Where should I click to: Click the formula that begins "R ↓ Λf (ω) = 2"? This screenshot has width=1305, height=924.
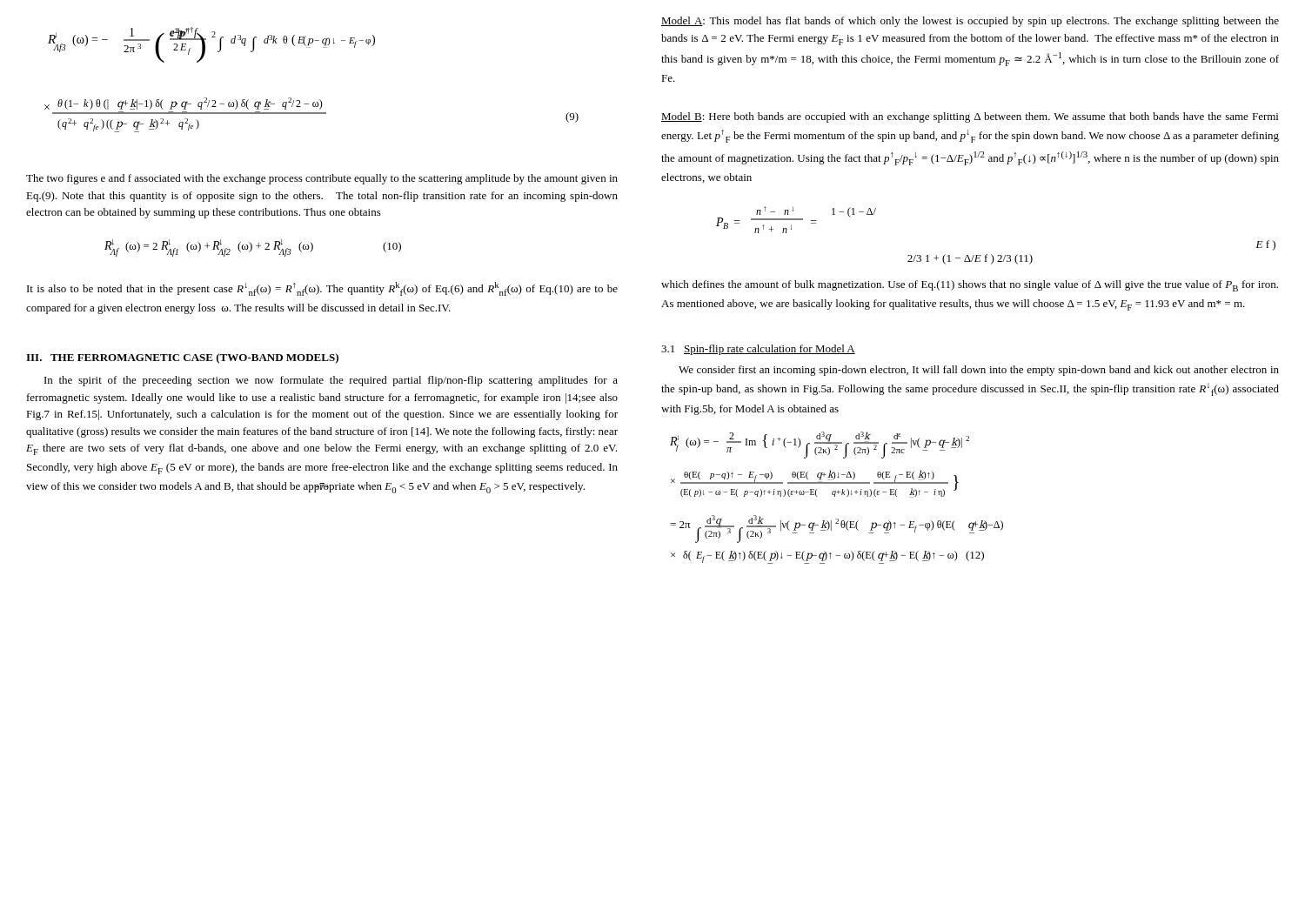(x=322, y=247)
